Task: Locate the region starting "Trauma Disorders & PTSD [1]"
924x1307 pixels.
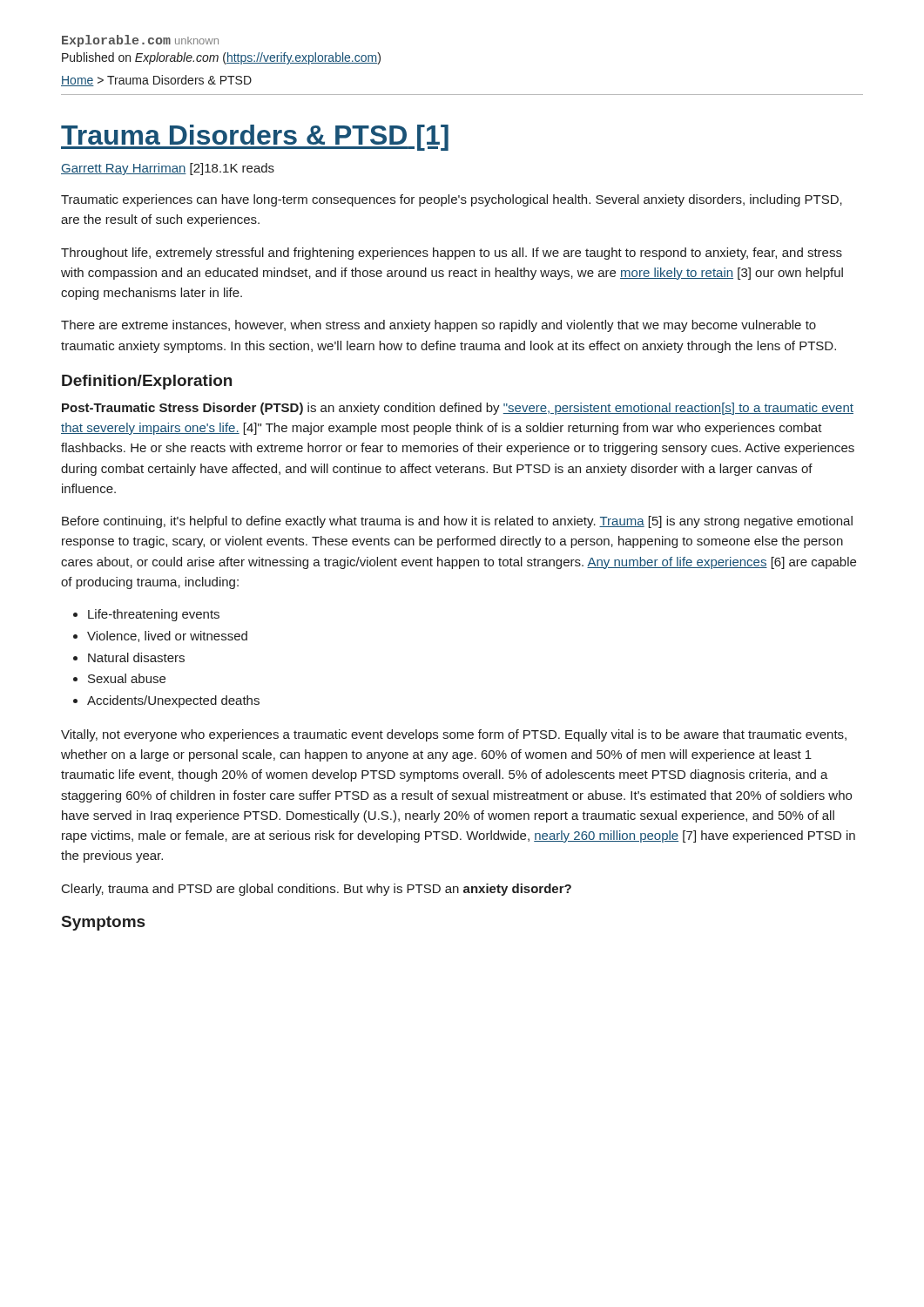Action: pyautogui.click(x=255, y=135)
